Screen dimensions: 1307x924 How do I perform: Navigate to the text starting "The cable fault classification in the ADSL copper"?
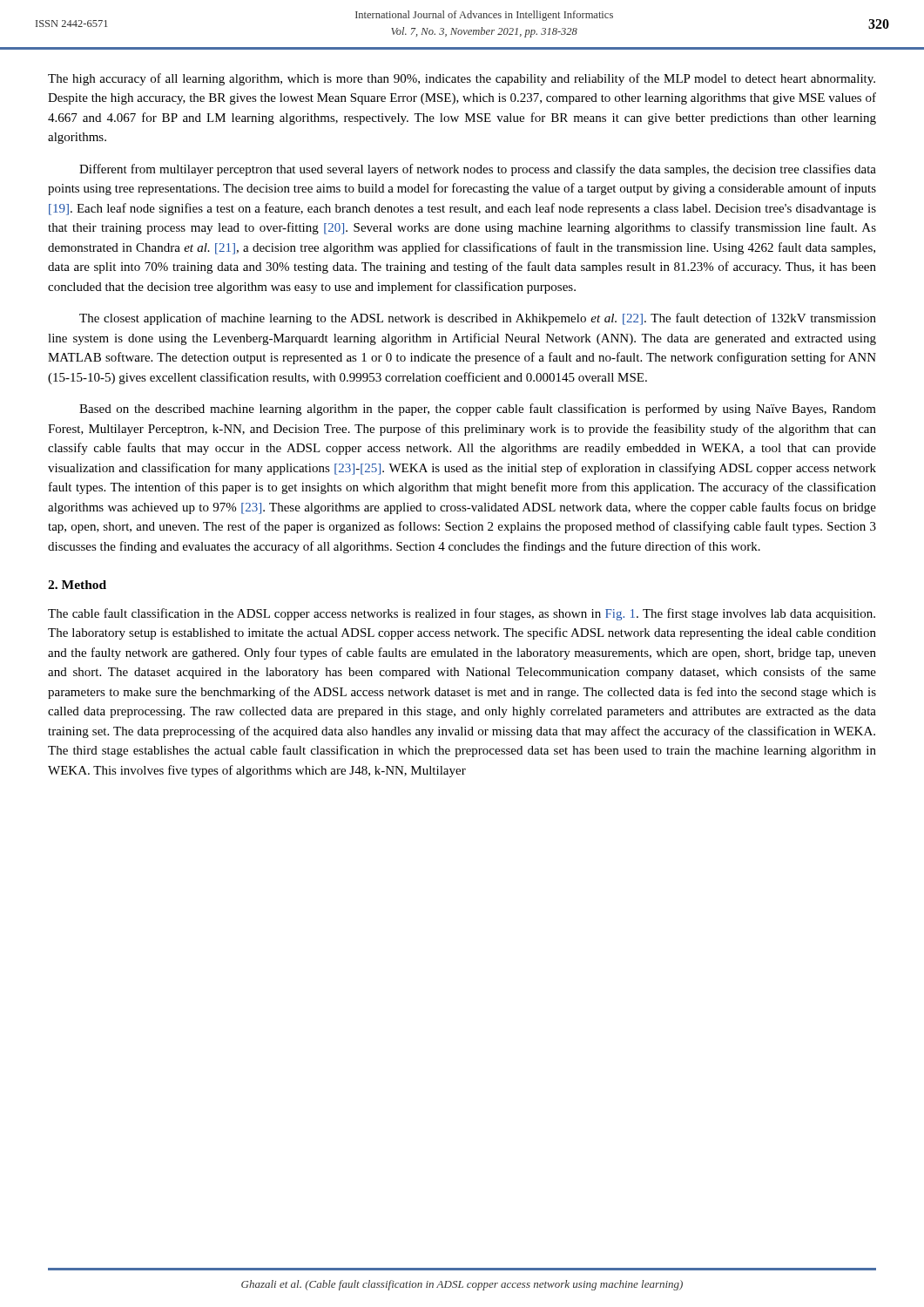462,692
